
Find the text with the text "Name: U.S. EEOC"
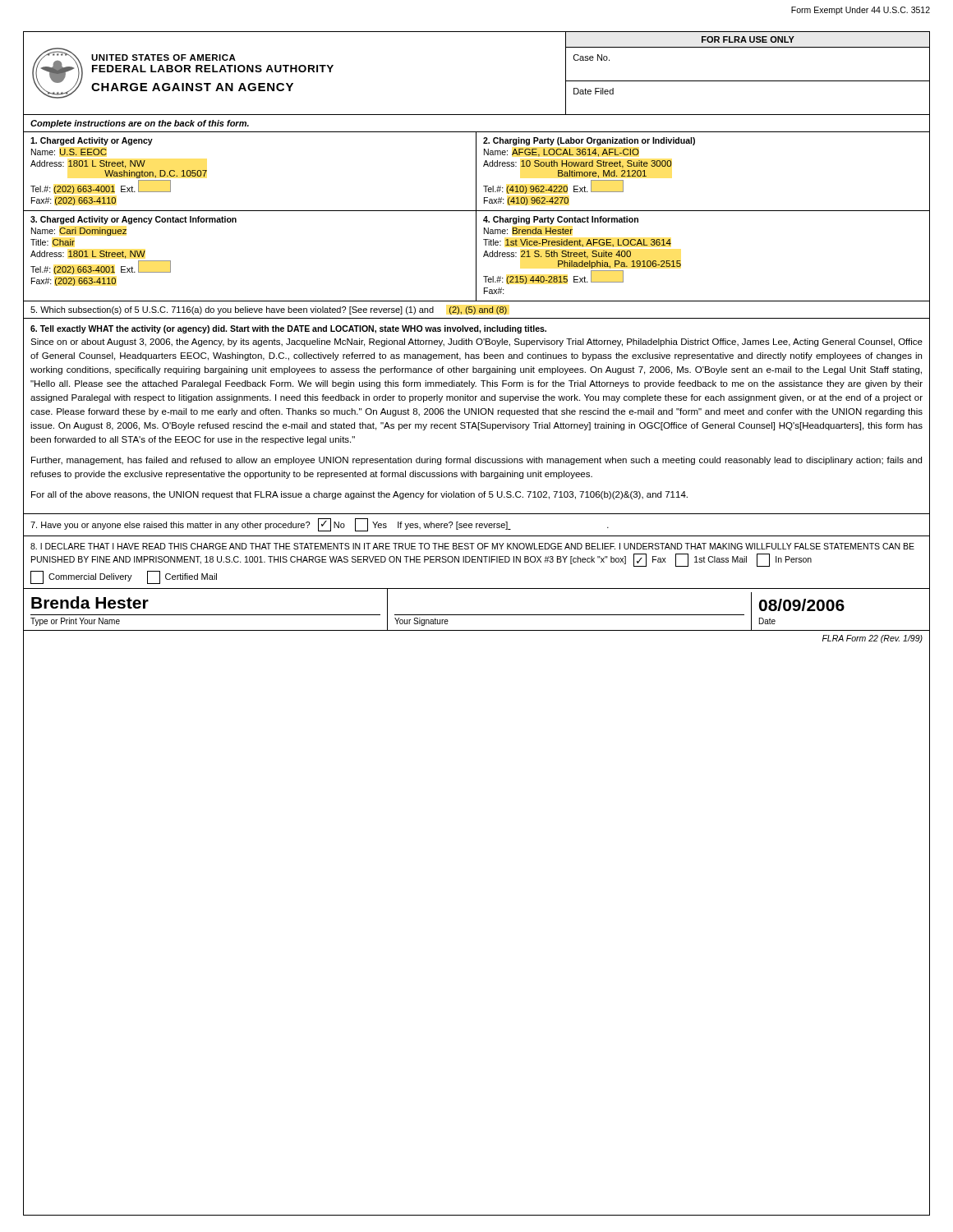point(69,152)
